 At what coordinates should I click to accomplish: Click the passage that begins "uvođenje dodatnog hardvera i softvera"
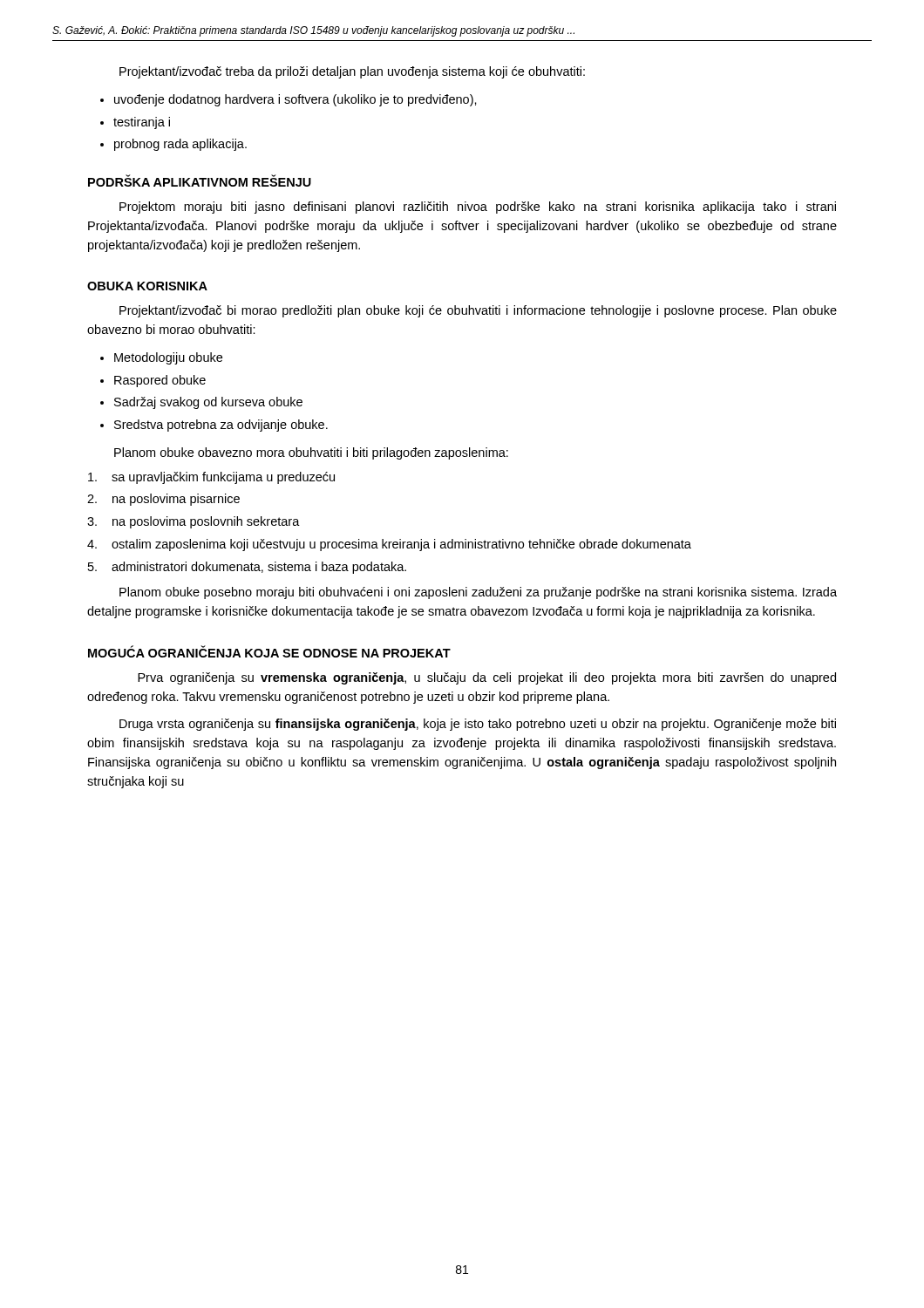coord(295,99)
